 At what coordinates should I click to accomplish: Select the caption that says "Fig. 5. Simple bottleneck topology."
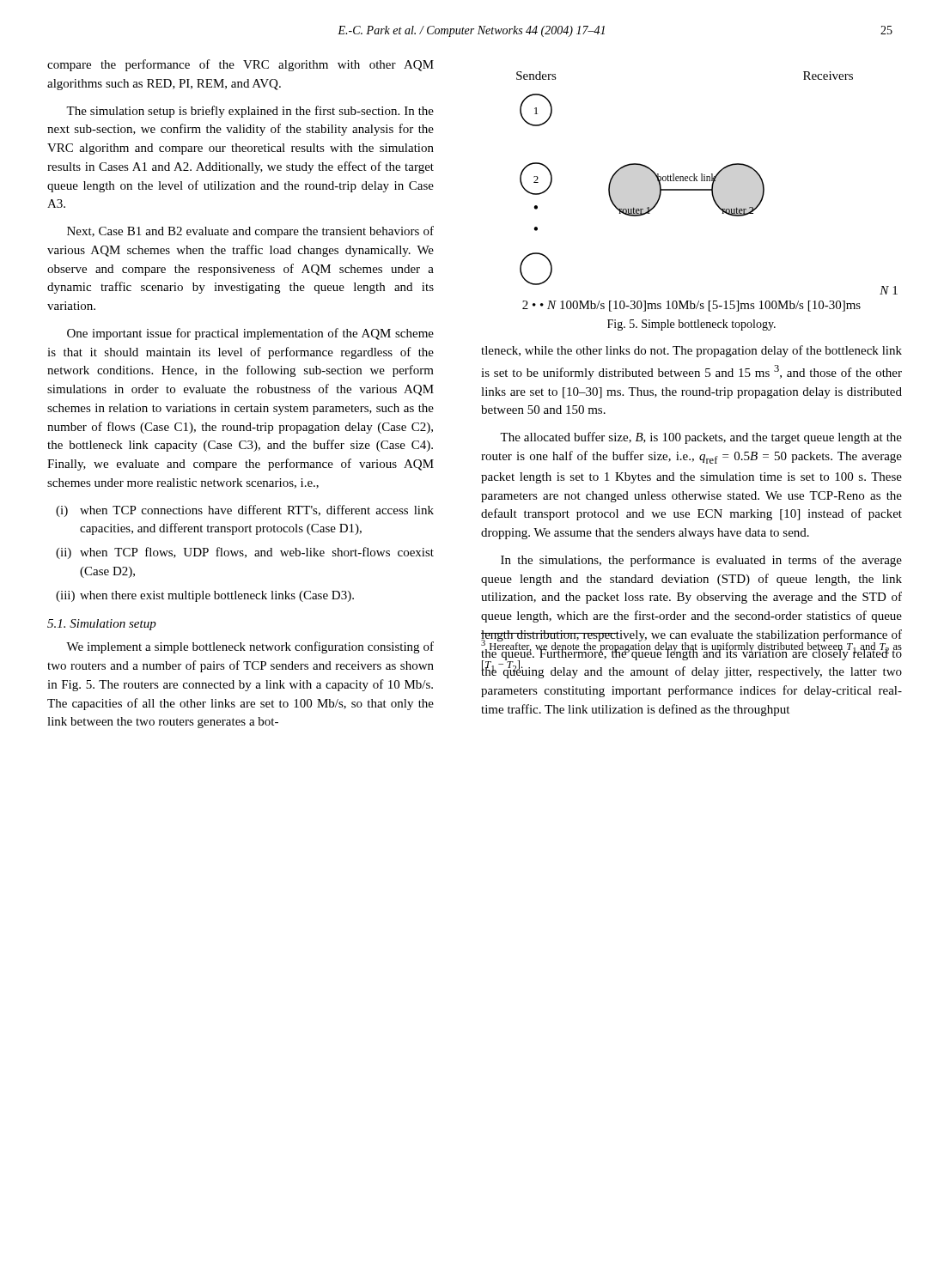coord(691,324)
